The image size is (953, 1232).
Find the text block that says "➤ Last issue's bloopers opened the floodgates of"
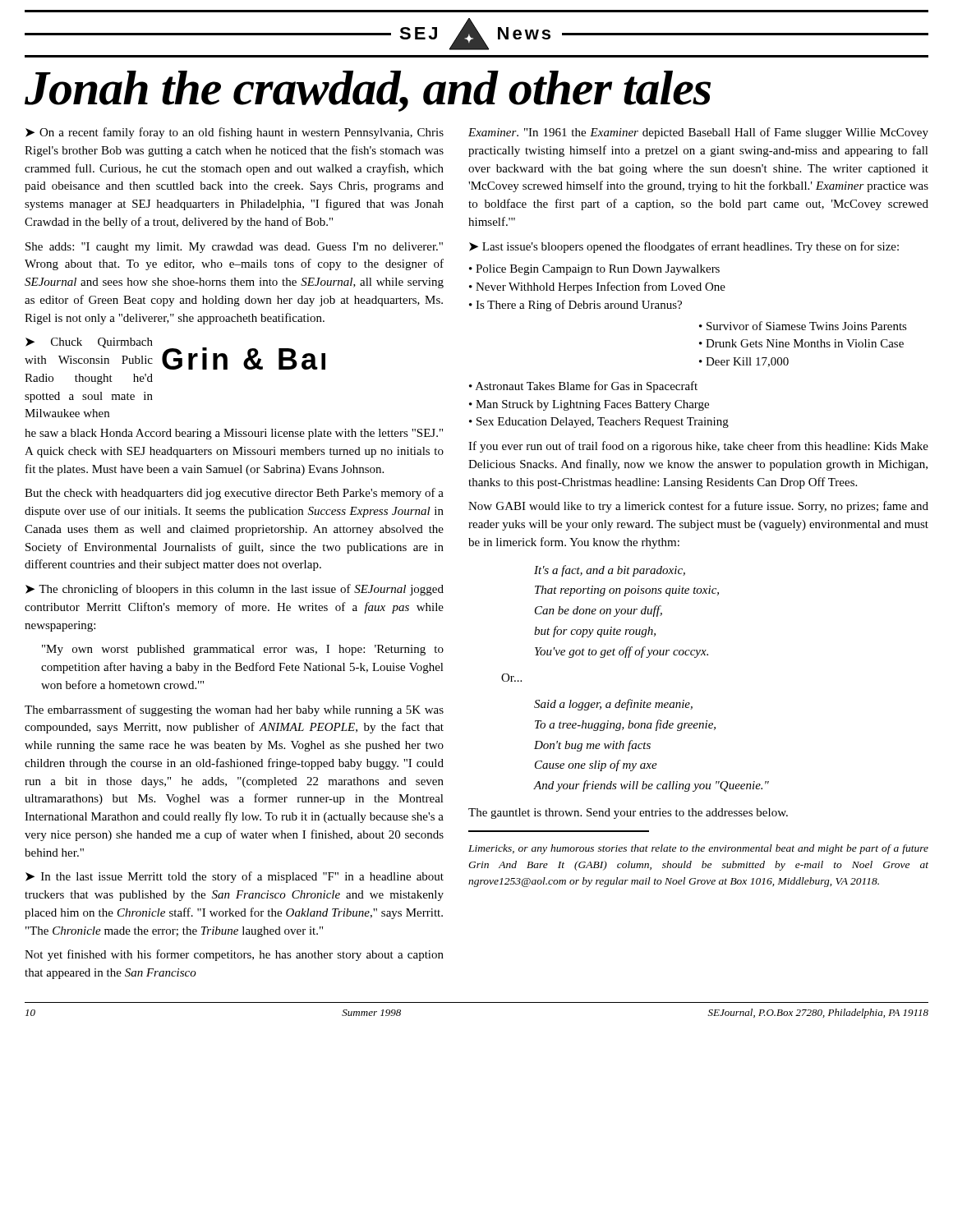tap(684, 246)
